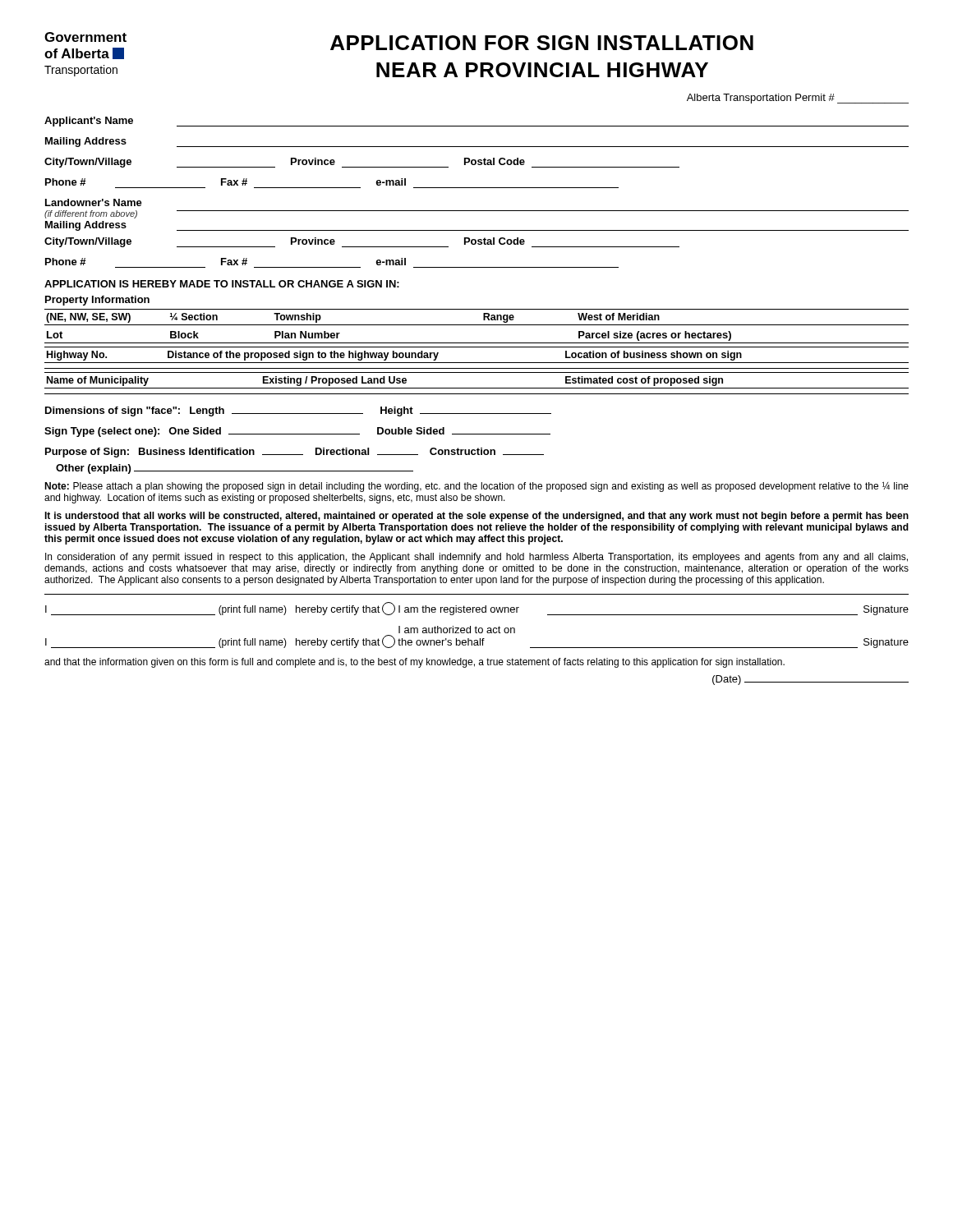Click a logo
Image resolution: width=953 pixels, height=1232 pixels.
[x=110, y=53]
